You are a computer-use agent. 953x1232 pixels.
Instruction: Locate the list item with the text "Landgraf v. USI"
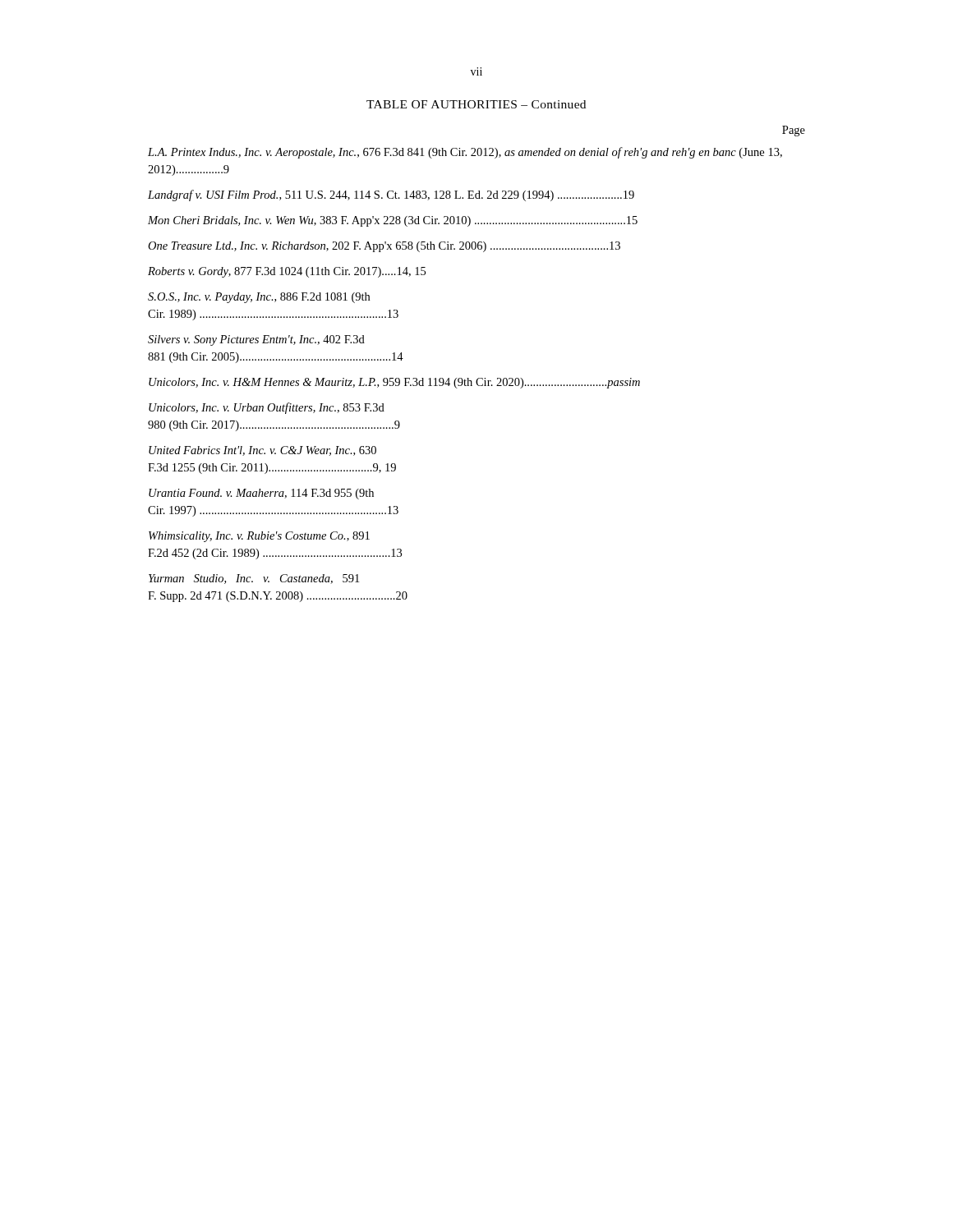click(x=391, y=195)
